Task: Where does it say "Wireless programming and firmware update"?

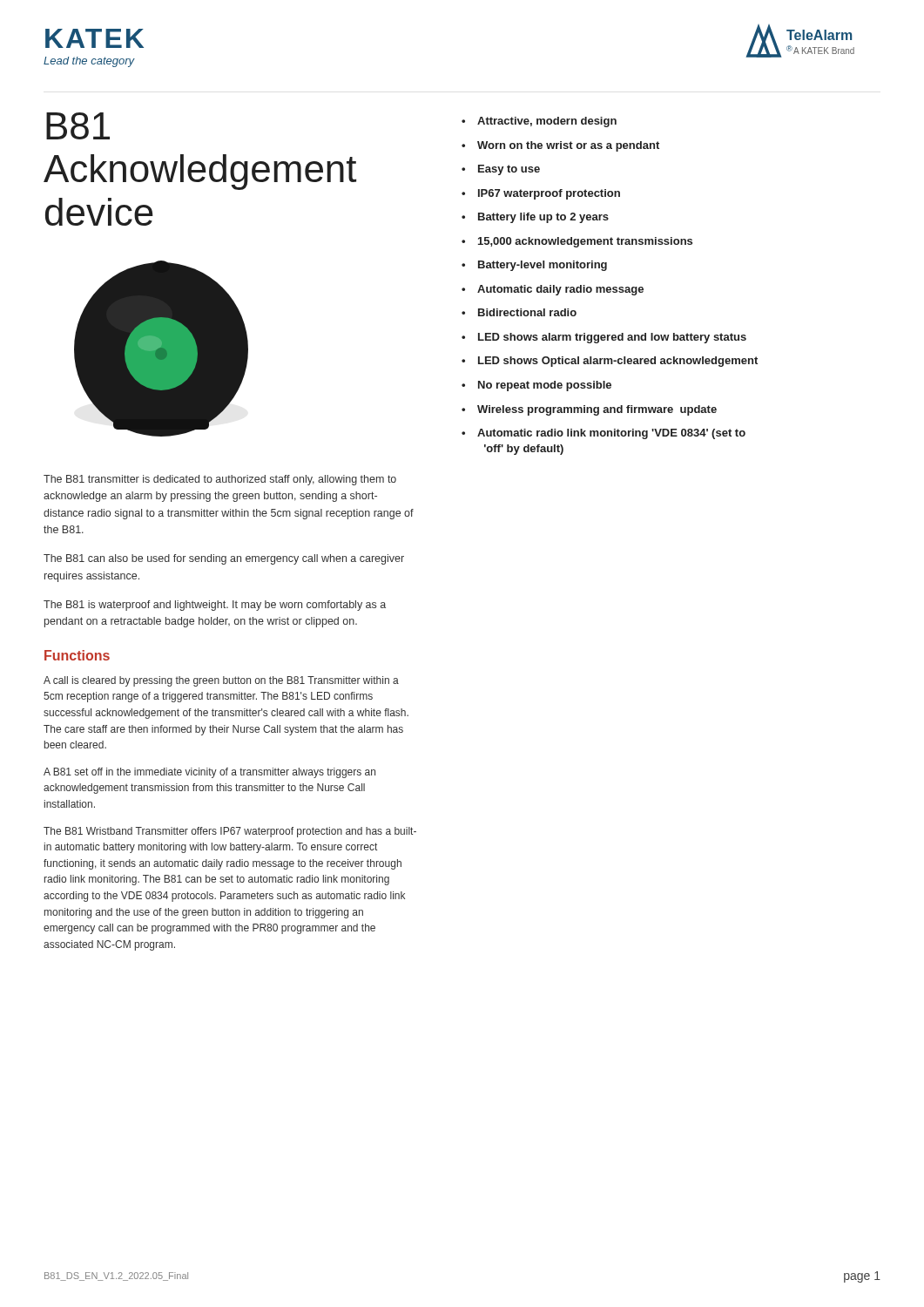Action: tap(597, 409)
